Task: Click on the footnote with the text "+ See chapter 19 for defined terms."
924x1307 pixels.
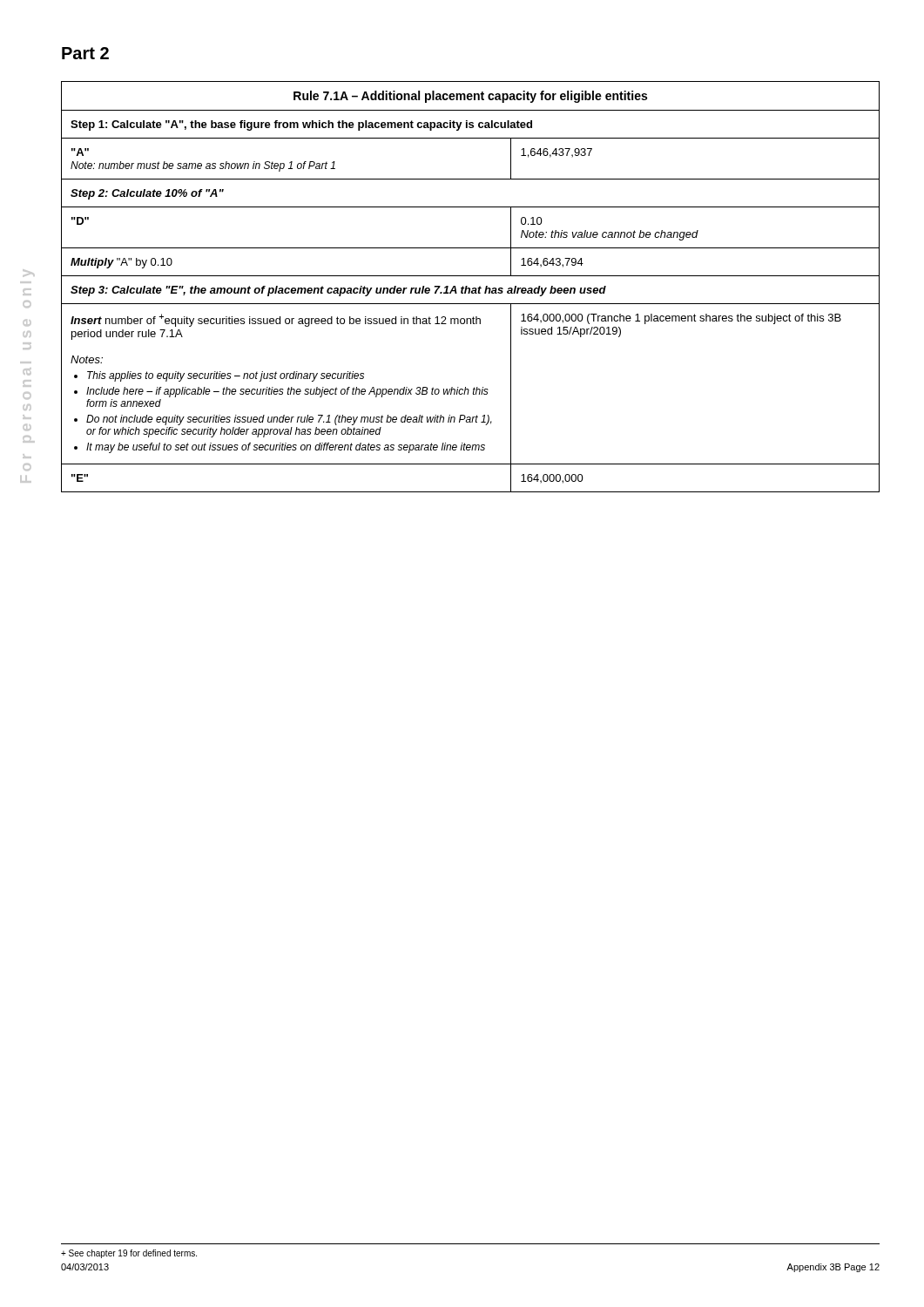Action: click(129, 1253)
